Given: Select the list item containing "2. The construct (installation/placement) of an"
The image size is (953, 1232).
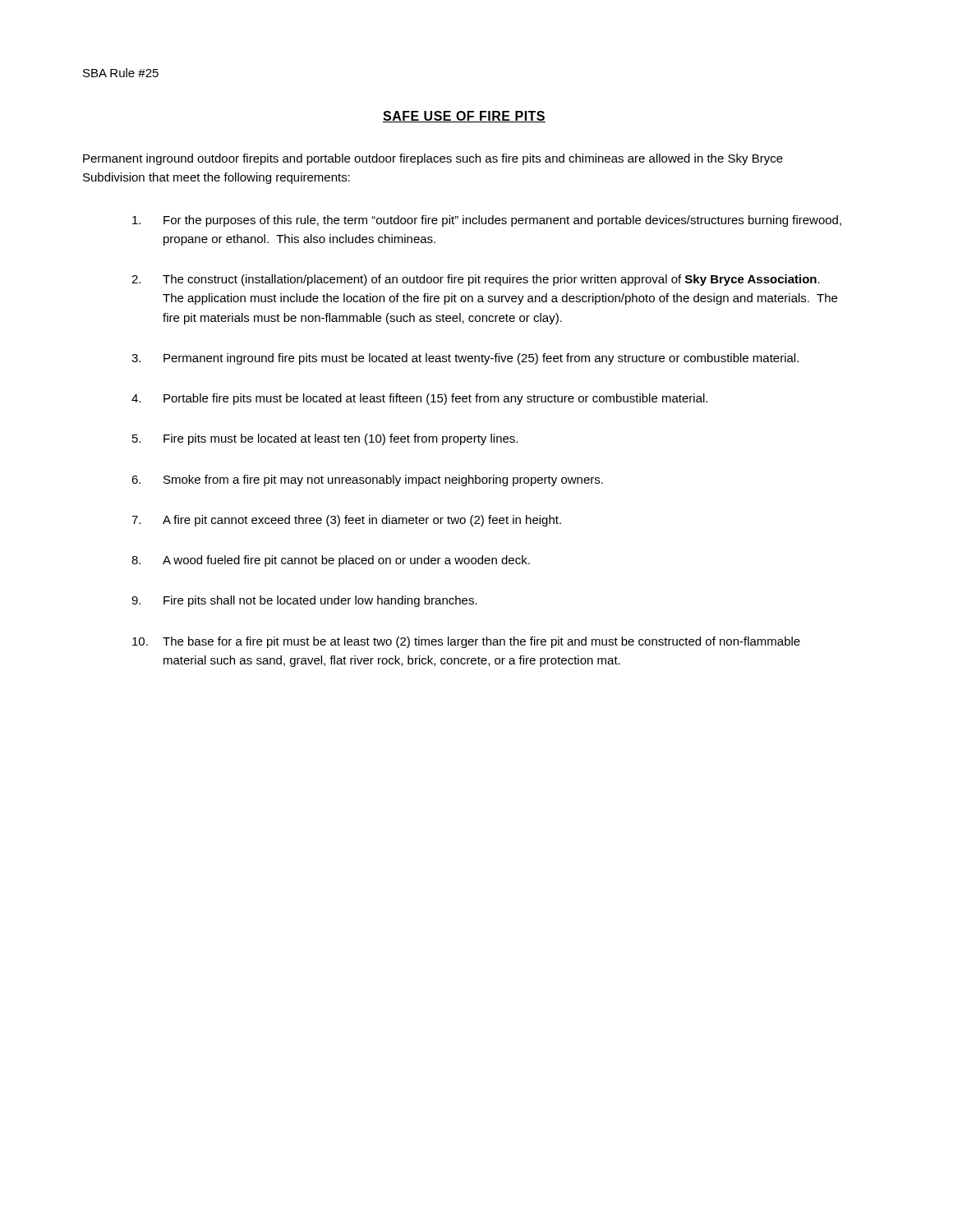Looking at the screenshot, I should (489, 298).
